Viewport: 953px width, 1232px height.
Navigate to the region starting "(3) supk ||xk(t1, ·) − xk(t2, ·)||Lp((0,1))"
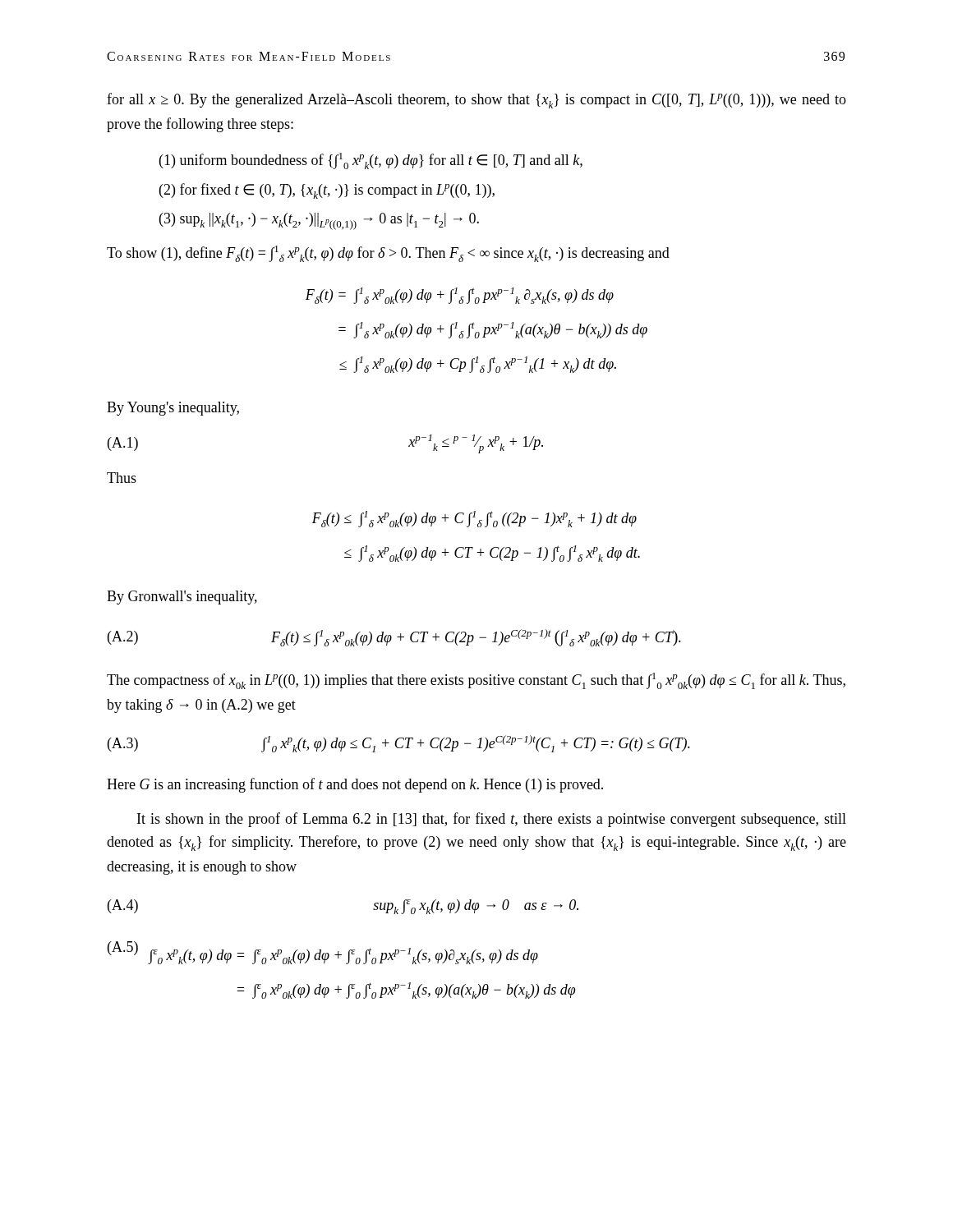pos(319,220)
